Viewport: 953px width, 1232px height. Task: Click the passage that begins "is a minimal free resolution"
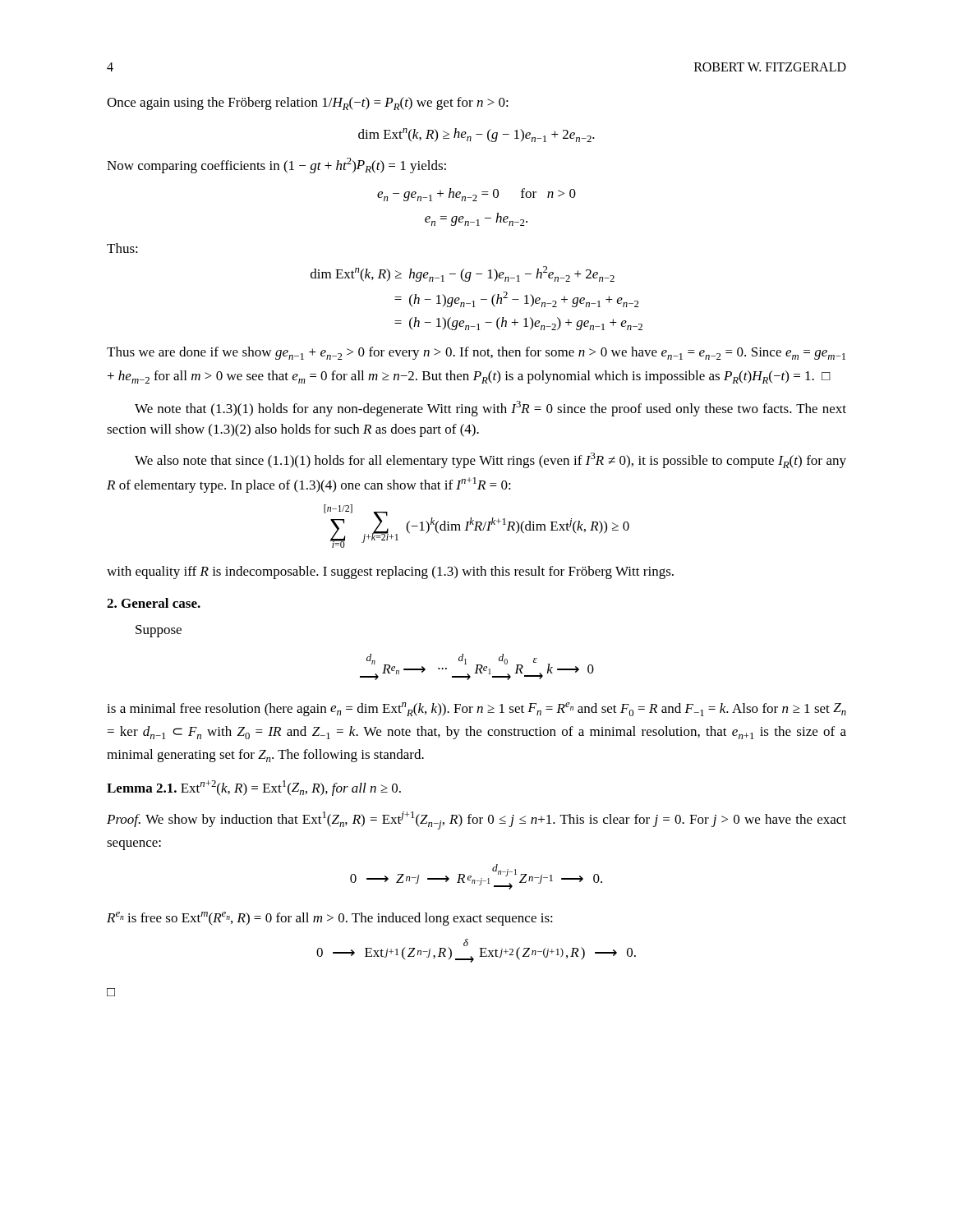(x=476, y=732)
